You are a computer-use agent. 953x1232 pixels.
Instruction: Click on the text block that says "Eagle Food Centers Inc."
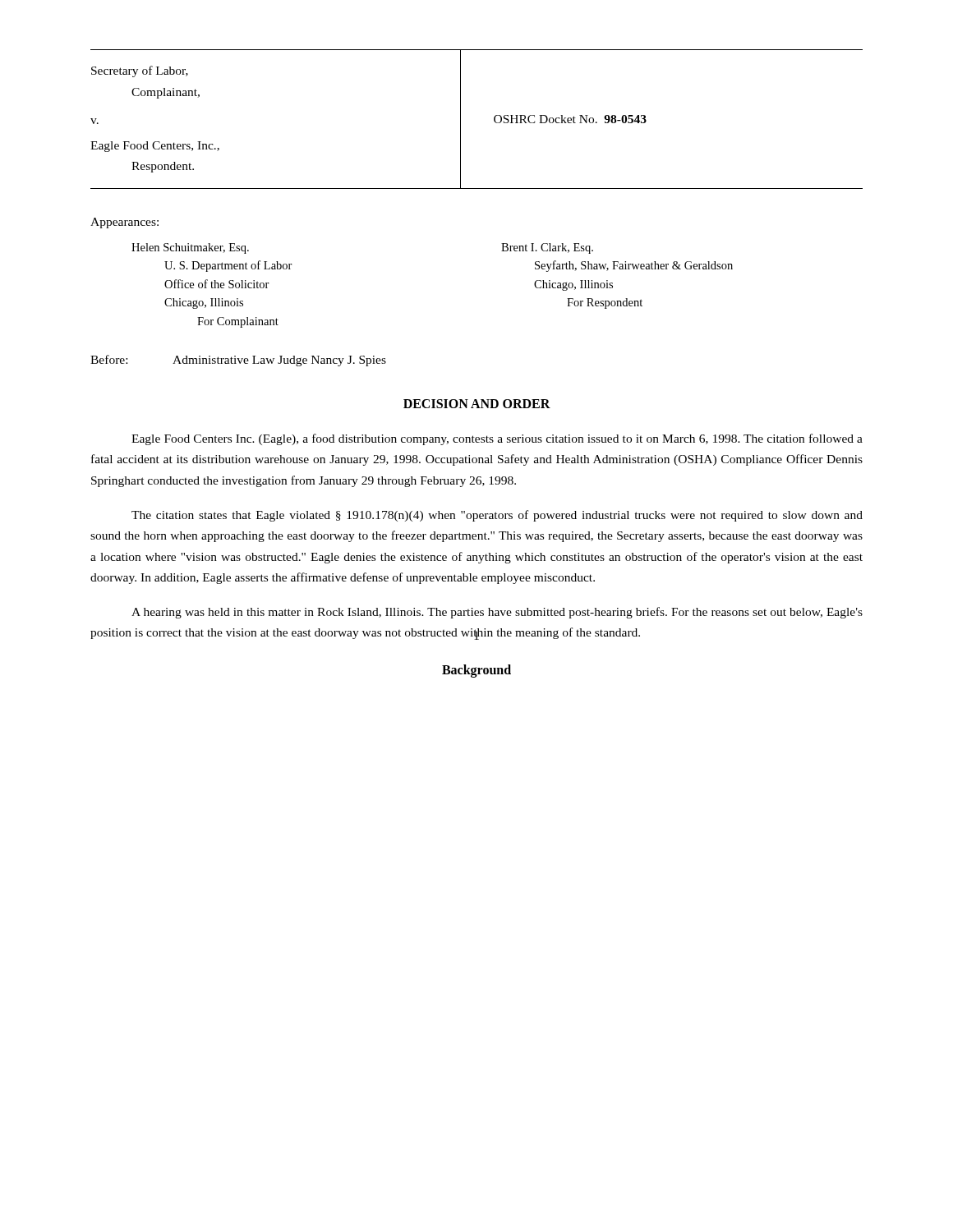[x=476, y=459]
